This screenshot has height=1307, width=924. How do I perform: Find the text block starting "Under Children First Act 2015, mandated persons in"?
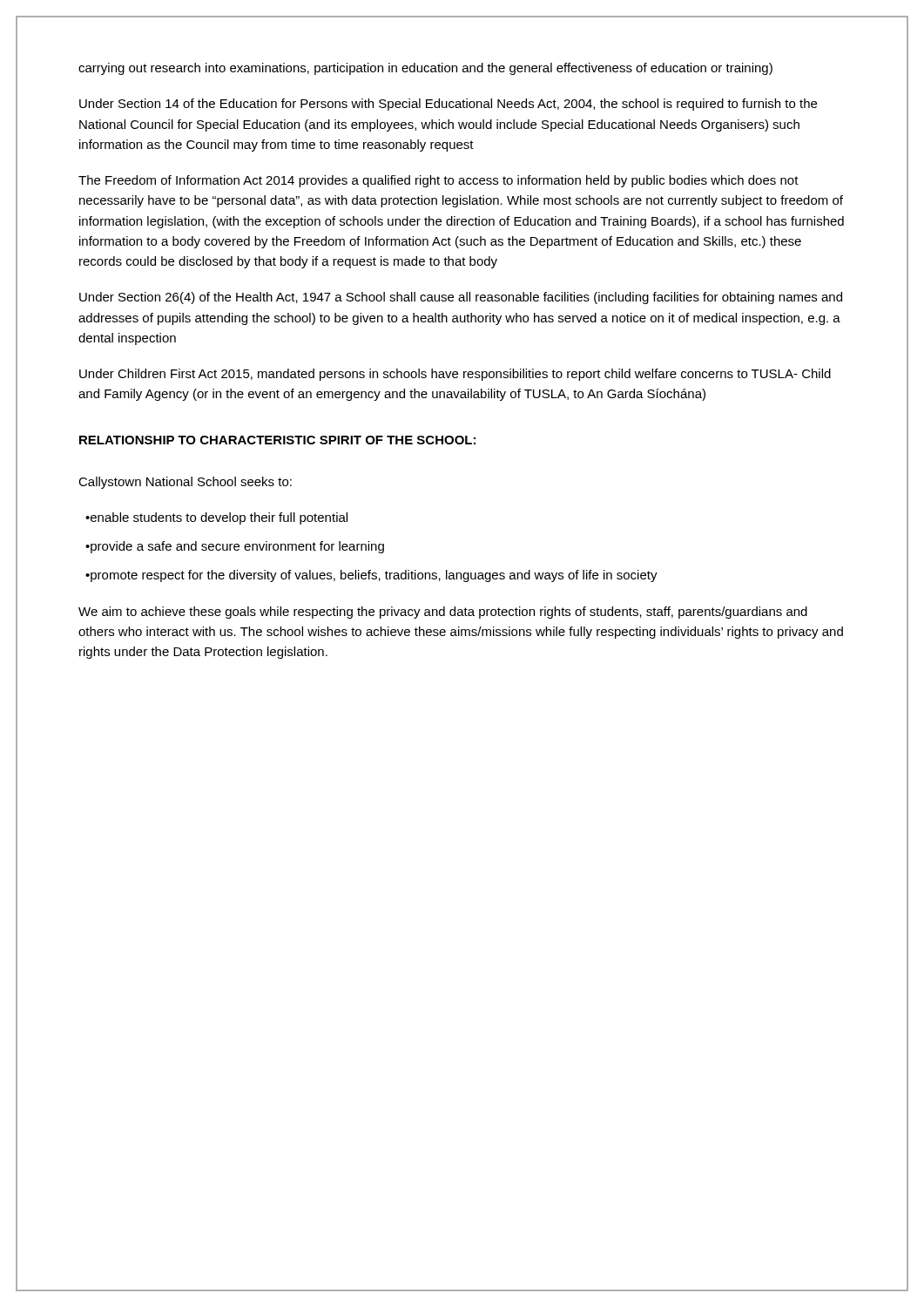pos(455,383)
